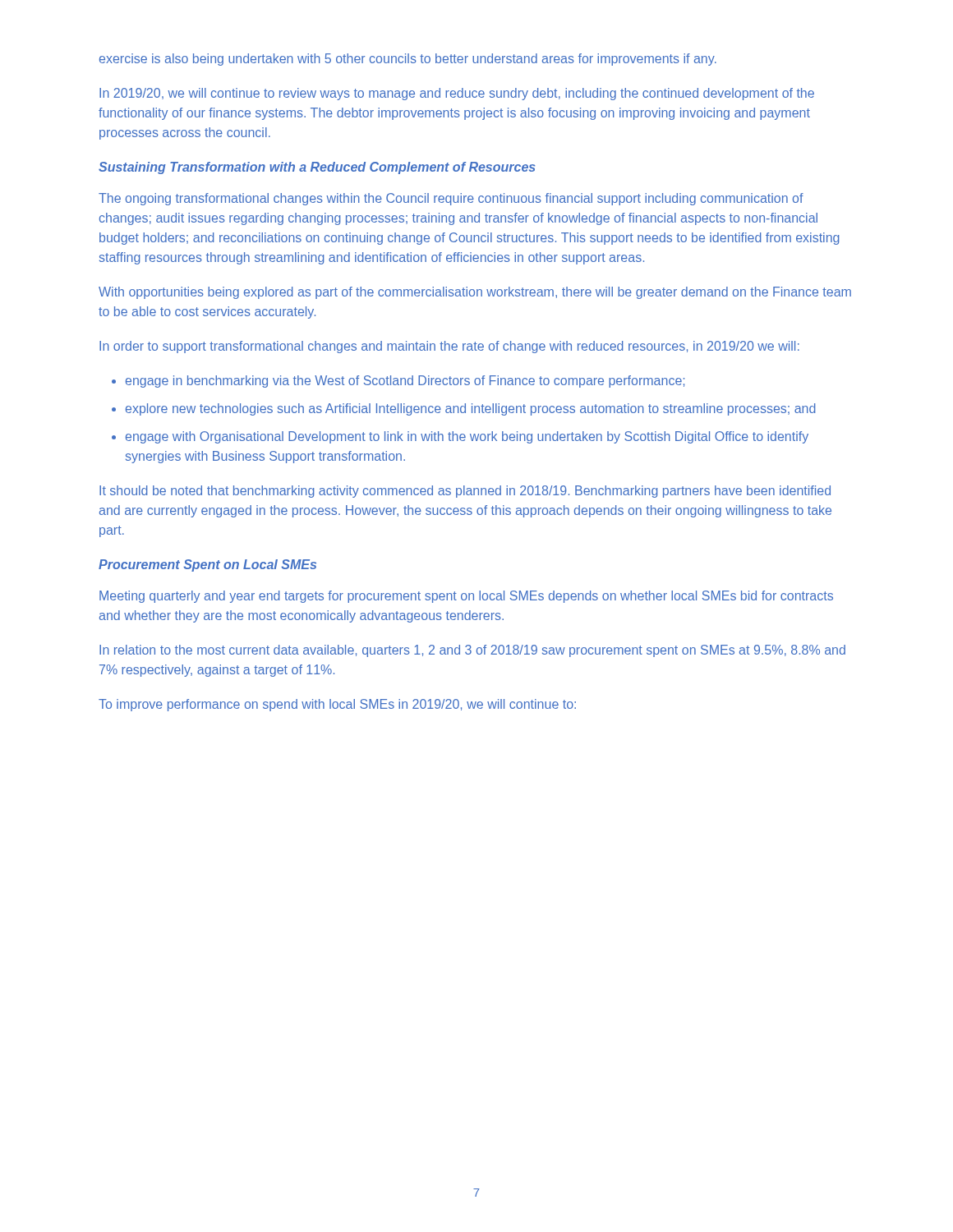
Task: Navigate to the element starting "explore new technologies such"
Action: (470, 409)
